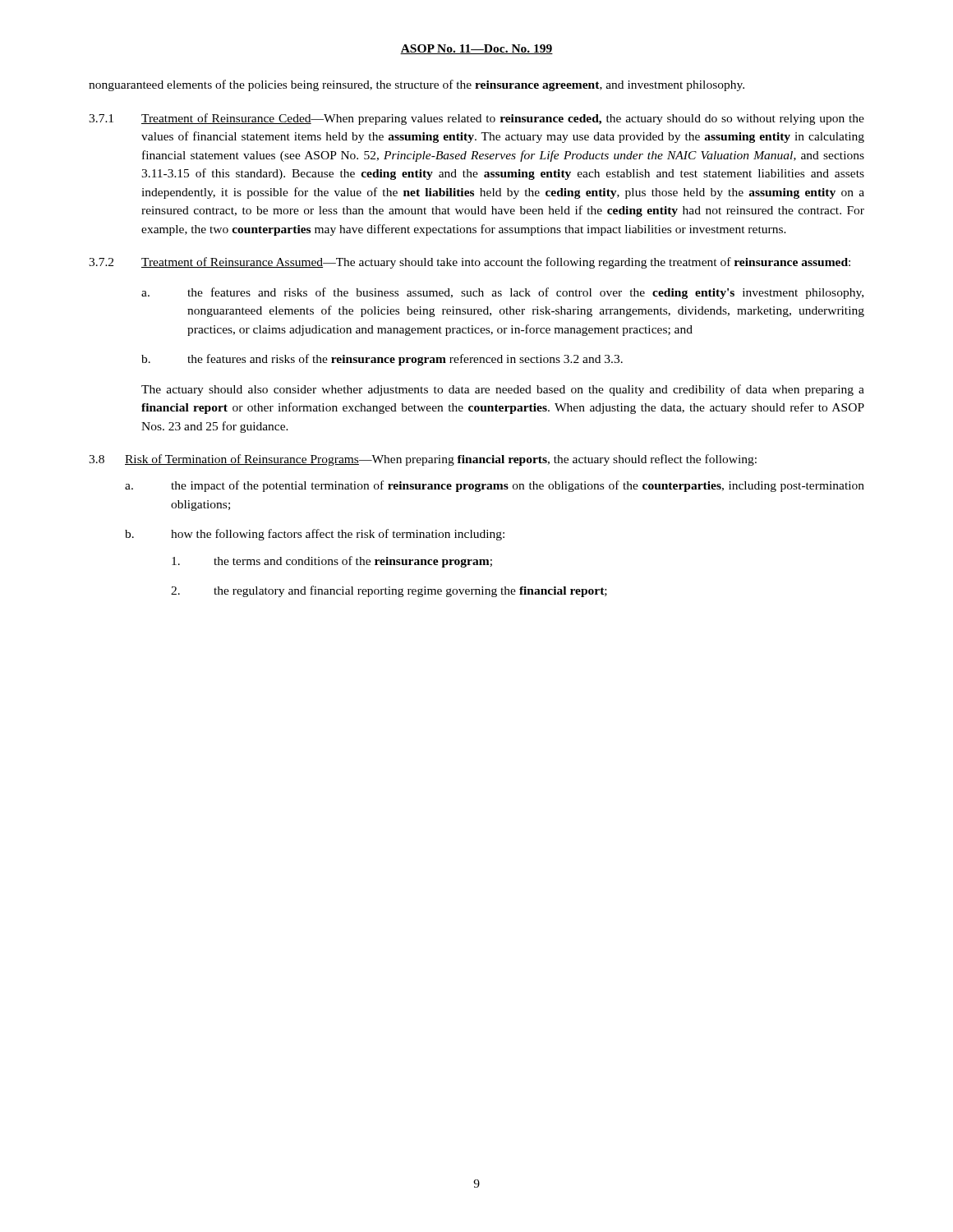Image resolution: width=953 pixels, height=1232 pixels.
Task: Where is the passage that starts "Risk of Termination of Reinsurance Programs—When preparing financial"?
Action: point(441,459)
